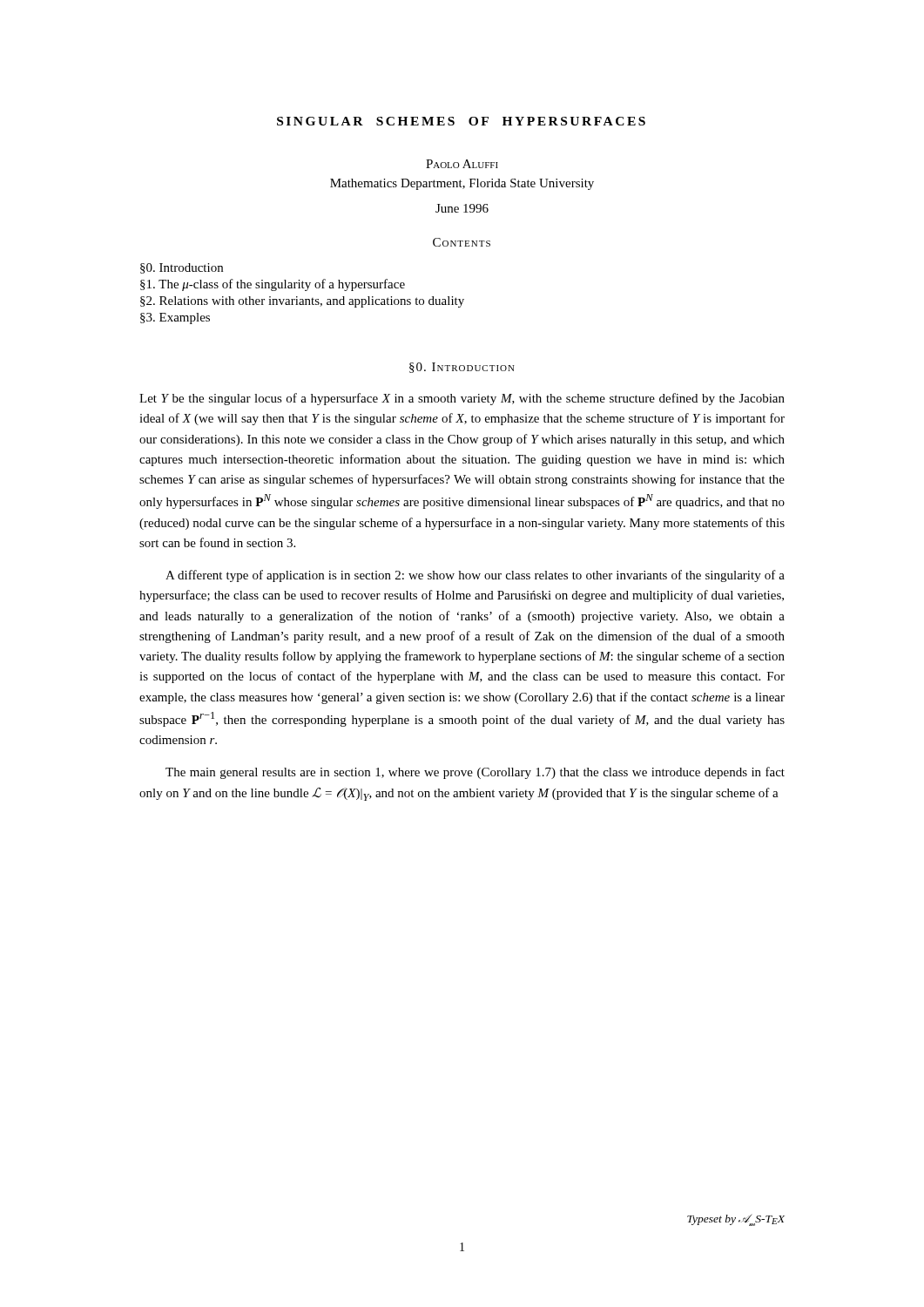
Task: Click on the text starting "Paolo Aluffi"
Action: click(x=462, y=164)
